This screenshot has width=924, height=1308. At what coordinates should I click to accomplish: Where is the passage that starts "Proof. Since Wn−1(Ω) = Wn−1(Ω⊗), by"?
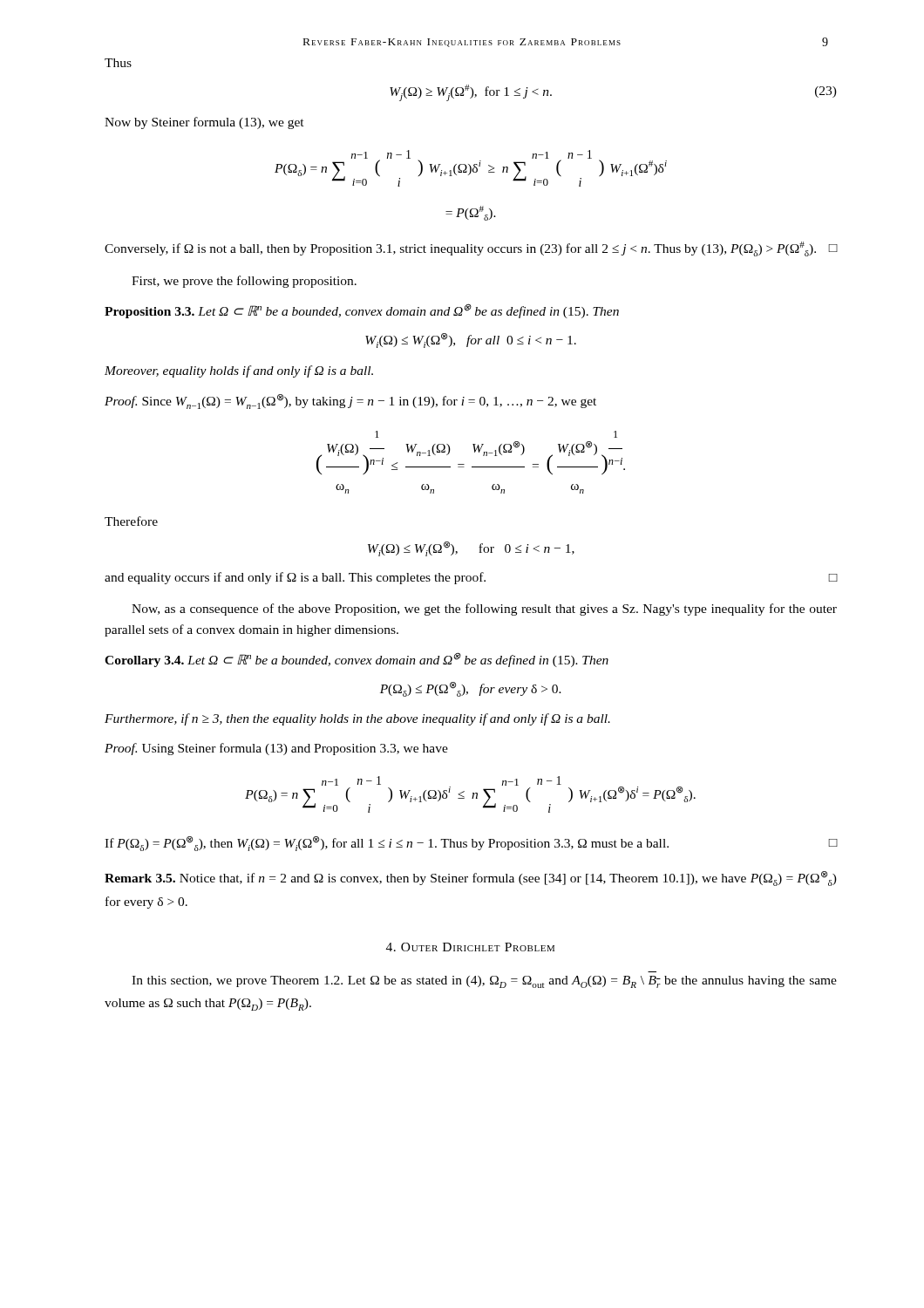click(351, 401)
